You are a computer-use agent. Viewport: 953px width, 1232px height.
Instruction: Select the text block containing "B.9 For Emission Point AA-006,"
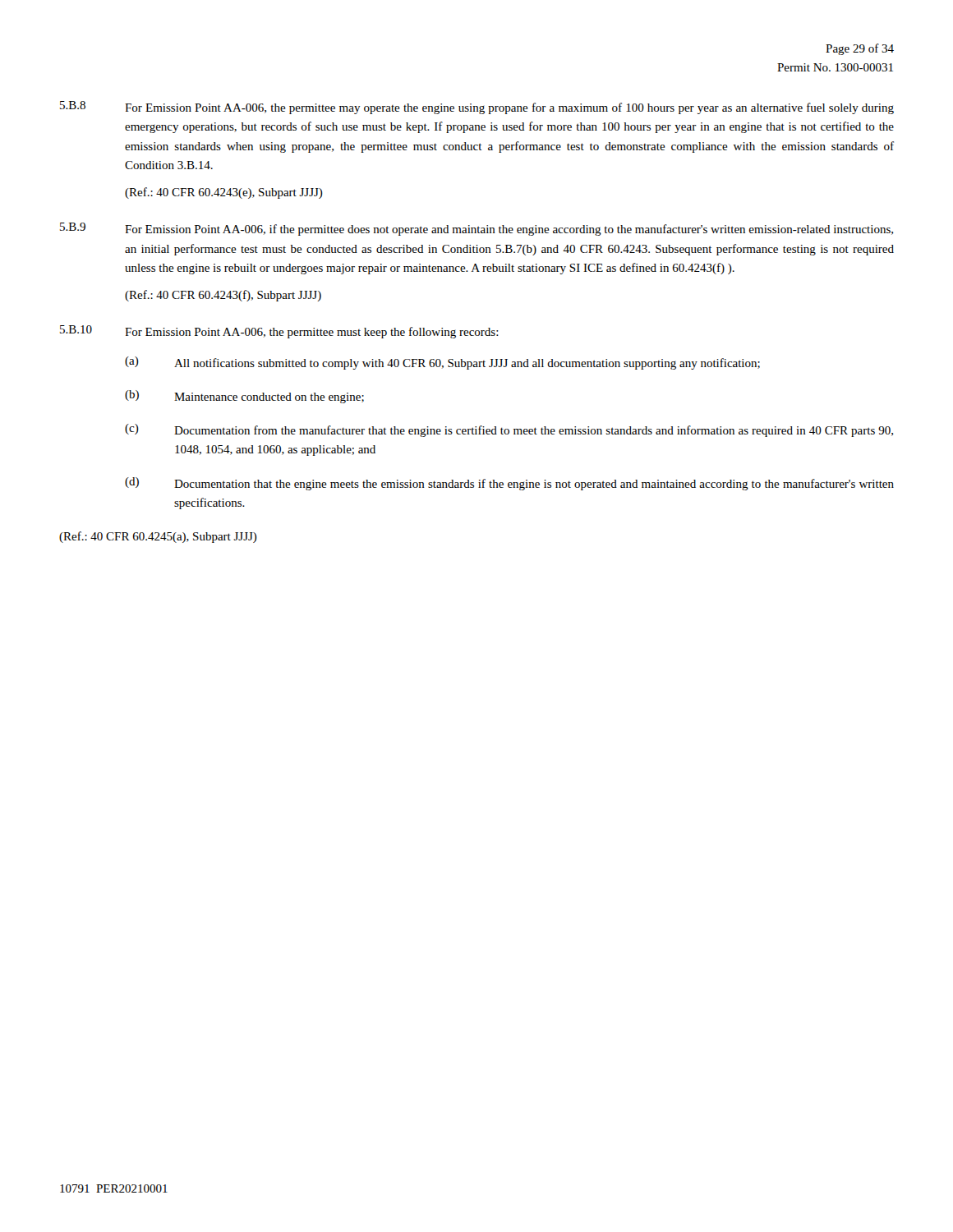click(x=476, y=249)
